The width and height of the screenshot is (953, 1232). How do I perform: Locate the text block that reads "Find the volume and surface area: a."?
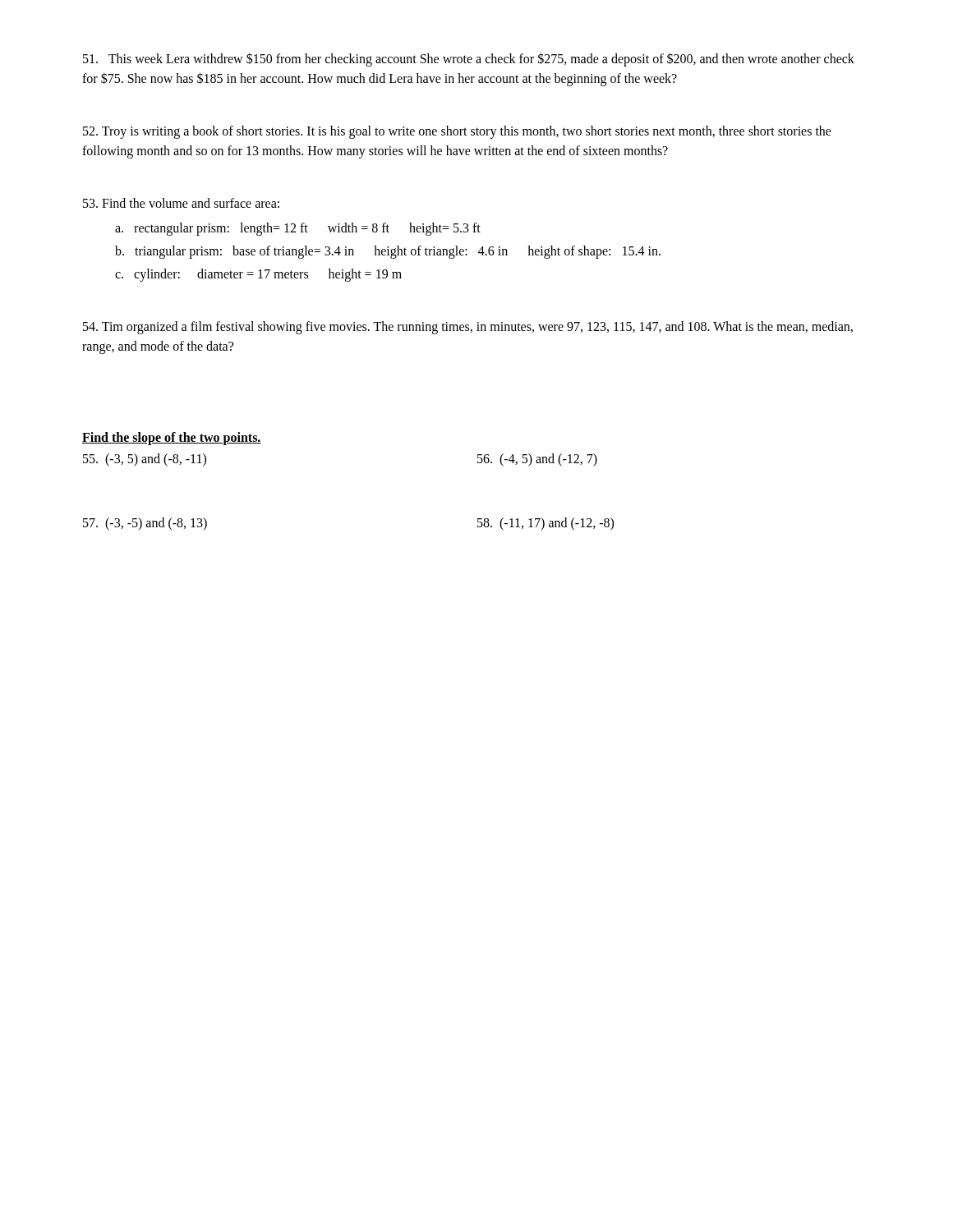tap(476, 239)
